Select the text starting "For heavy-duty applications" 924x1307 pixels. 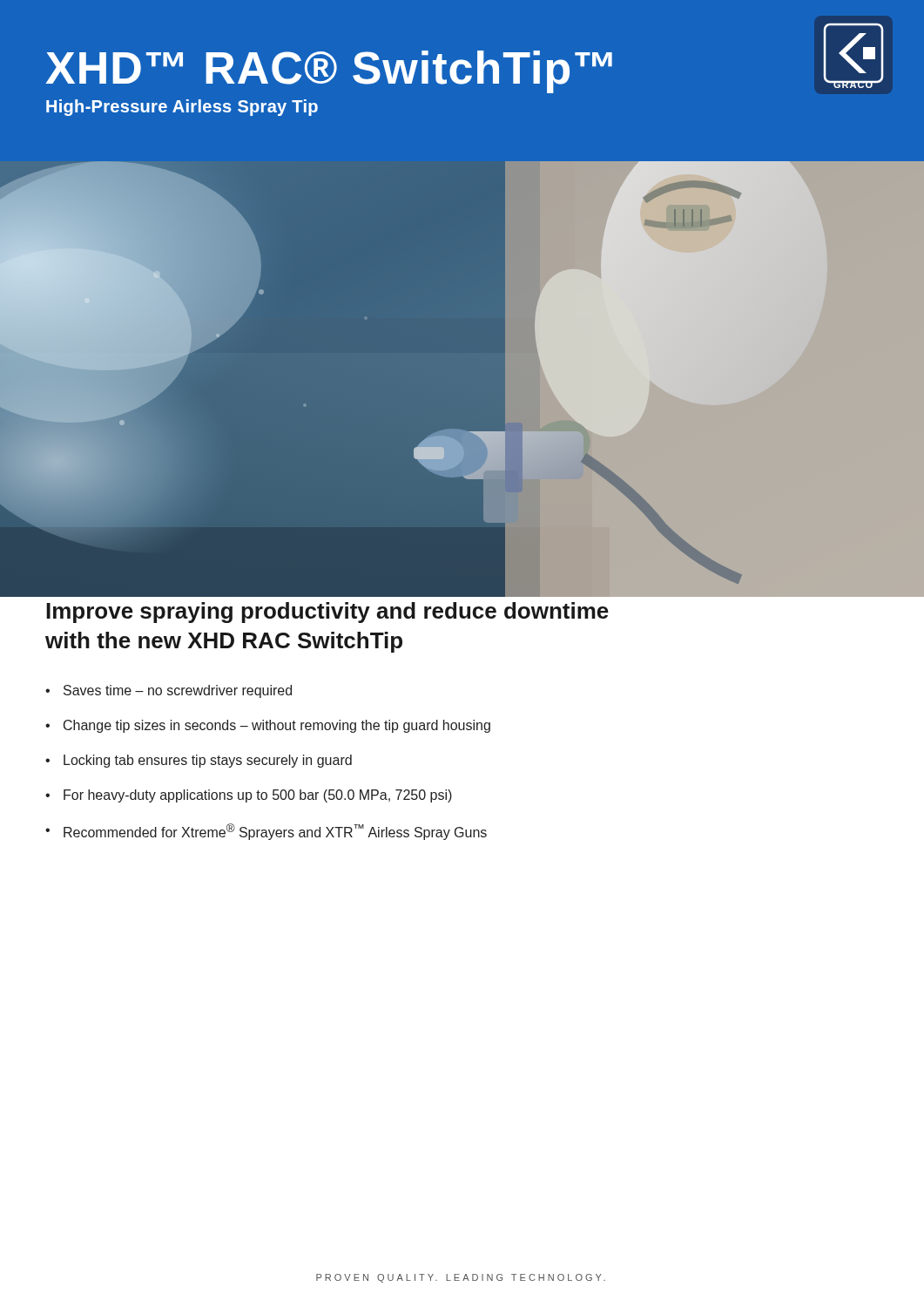[x=258, y=795]
